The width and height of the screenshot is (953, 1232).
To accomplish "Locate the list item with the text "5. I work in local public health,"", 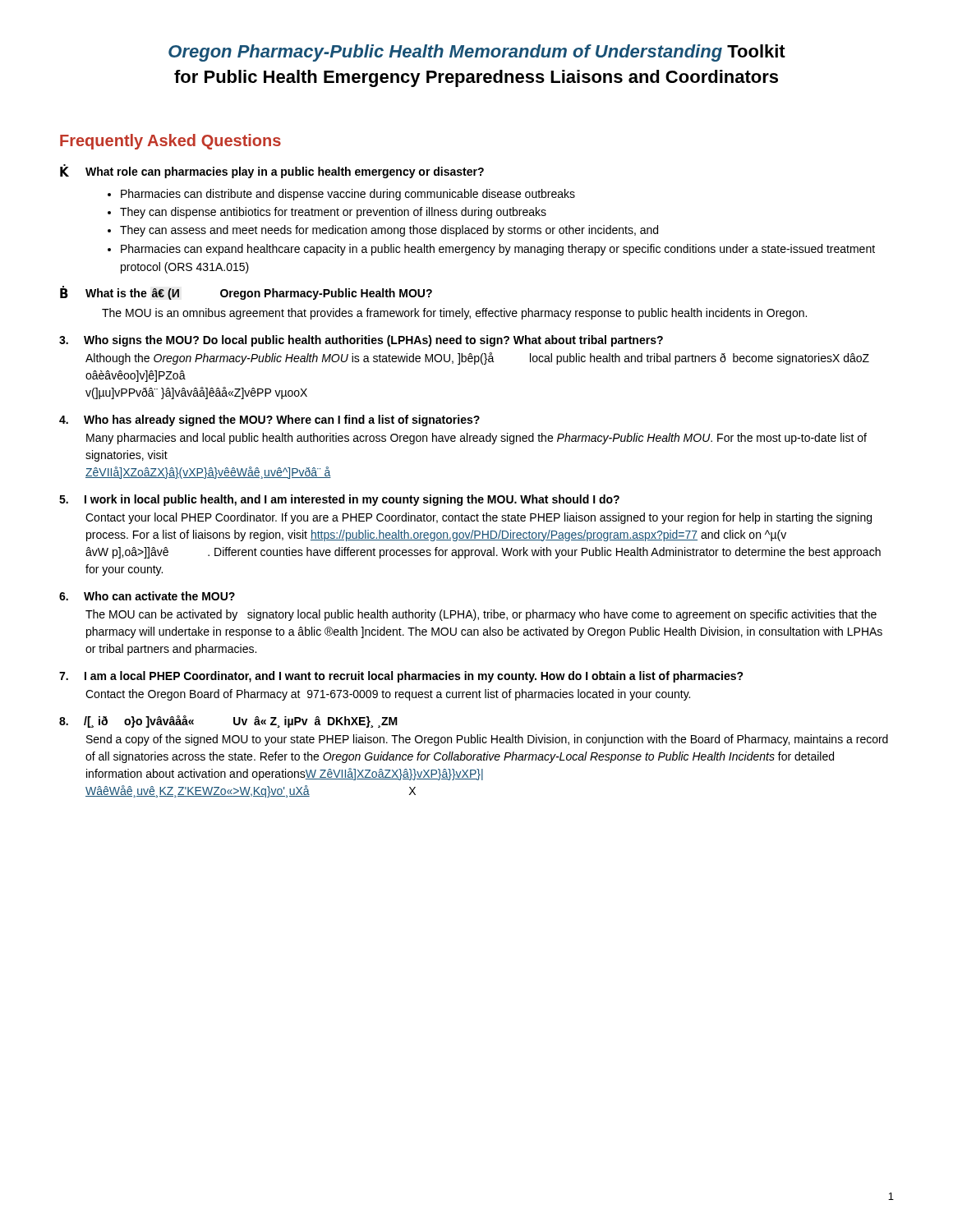I will tap(476, 499).
